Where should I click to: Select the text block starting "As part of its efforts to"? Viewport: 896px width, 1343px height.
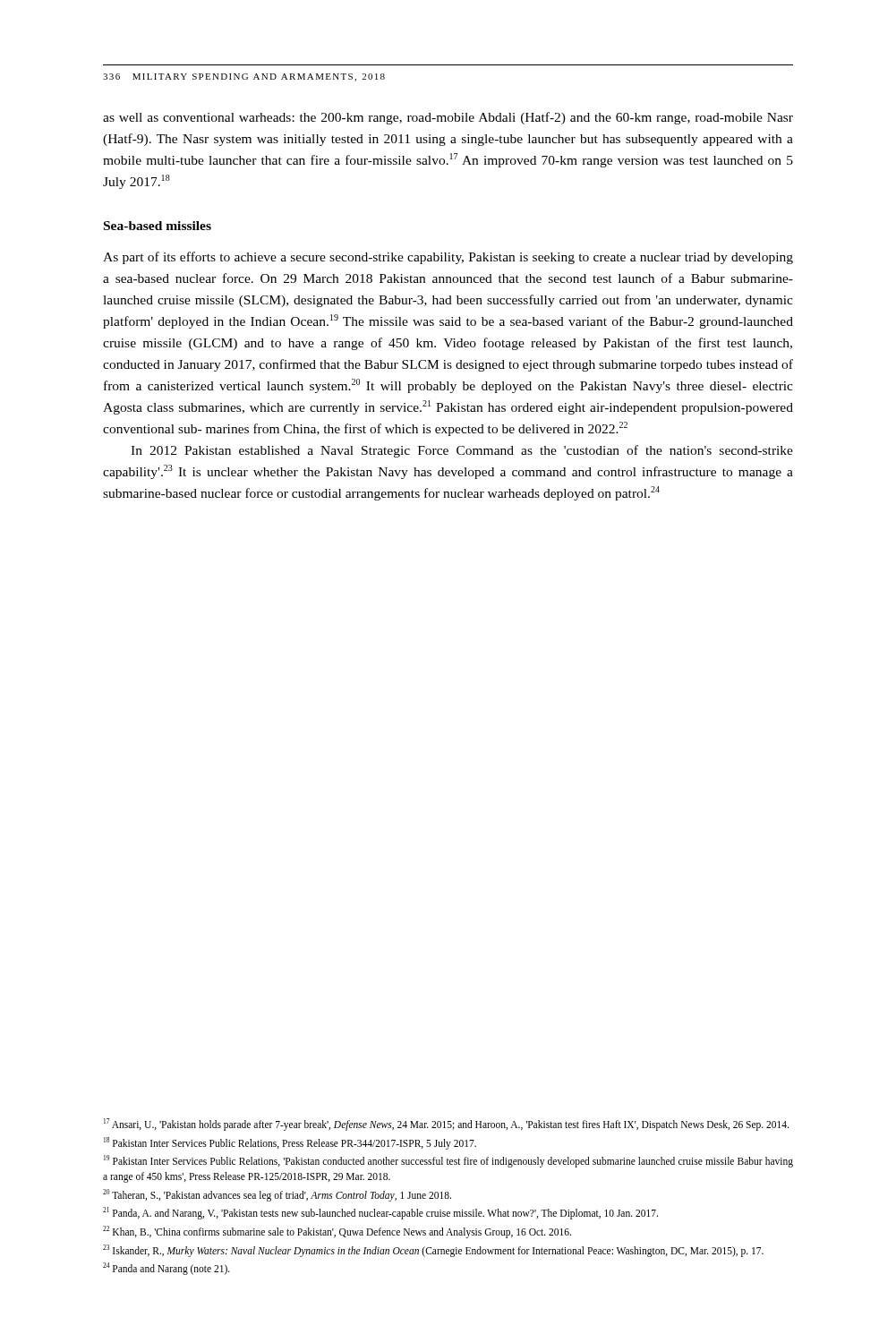(448, 375)
